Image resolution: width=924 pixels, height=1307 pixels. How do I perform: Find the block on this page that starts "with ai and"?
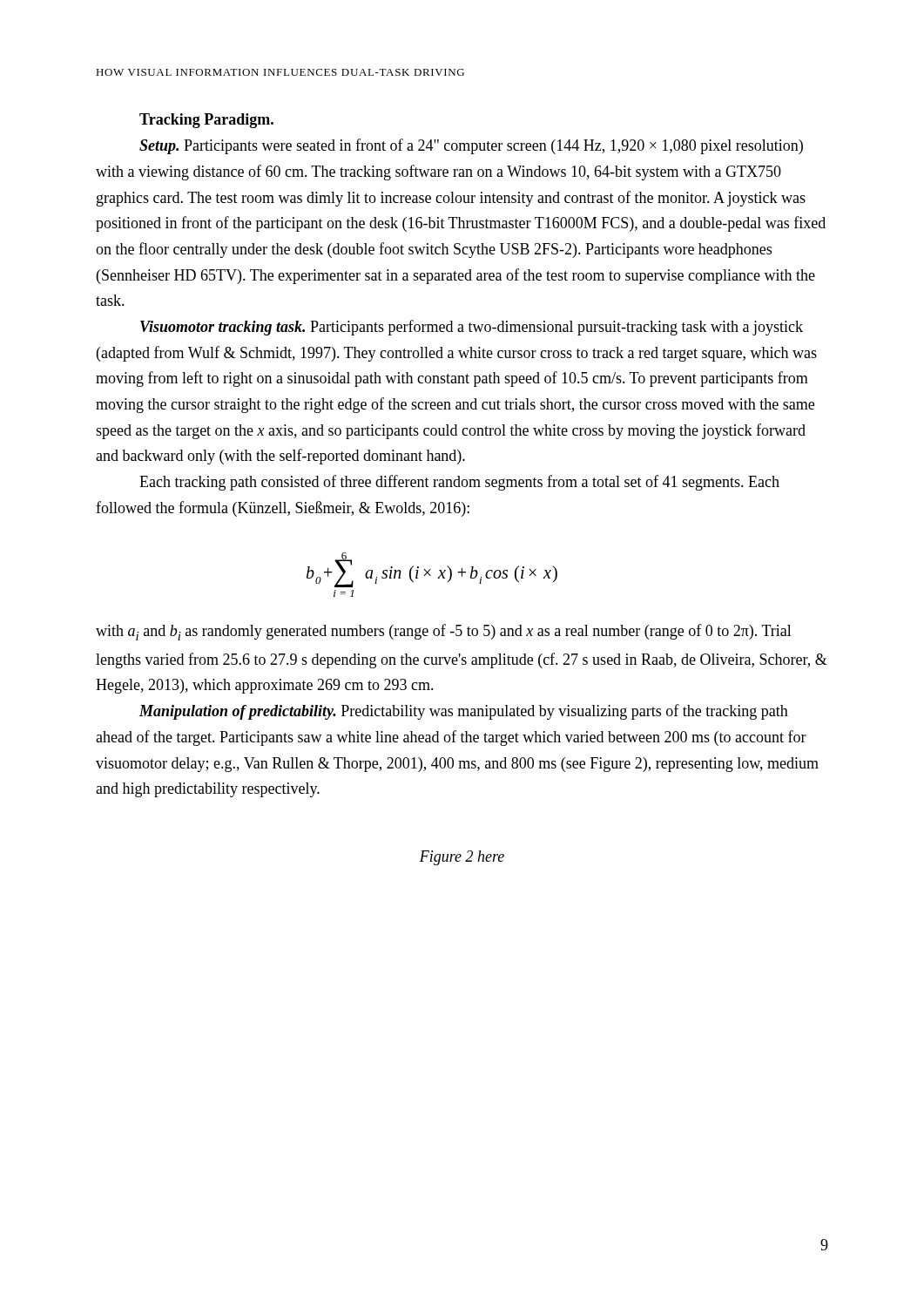pyautogui.click(x=461, y=658)
